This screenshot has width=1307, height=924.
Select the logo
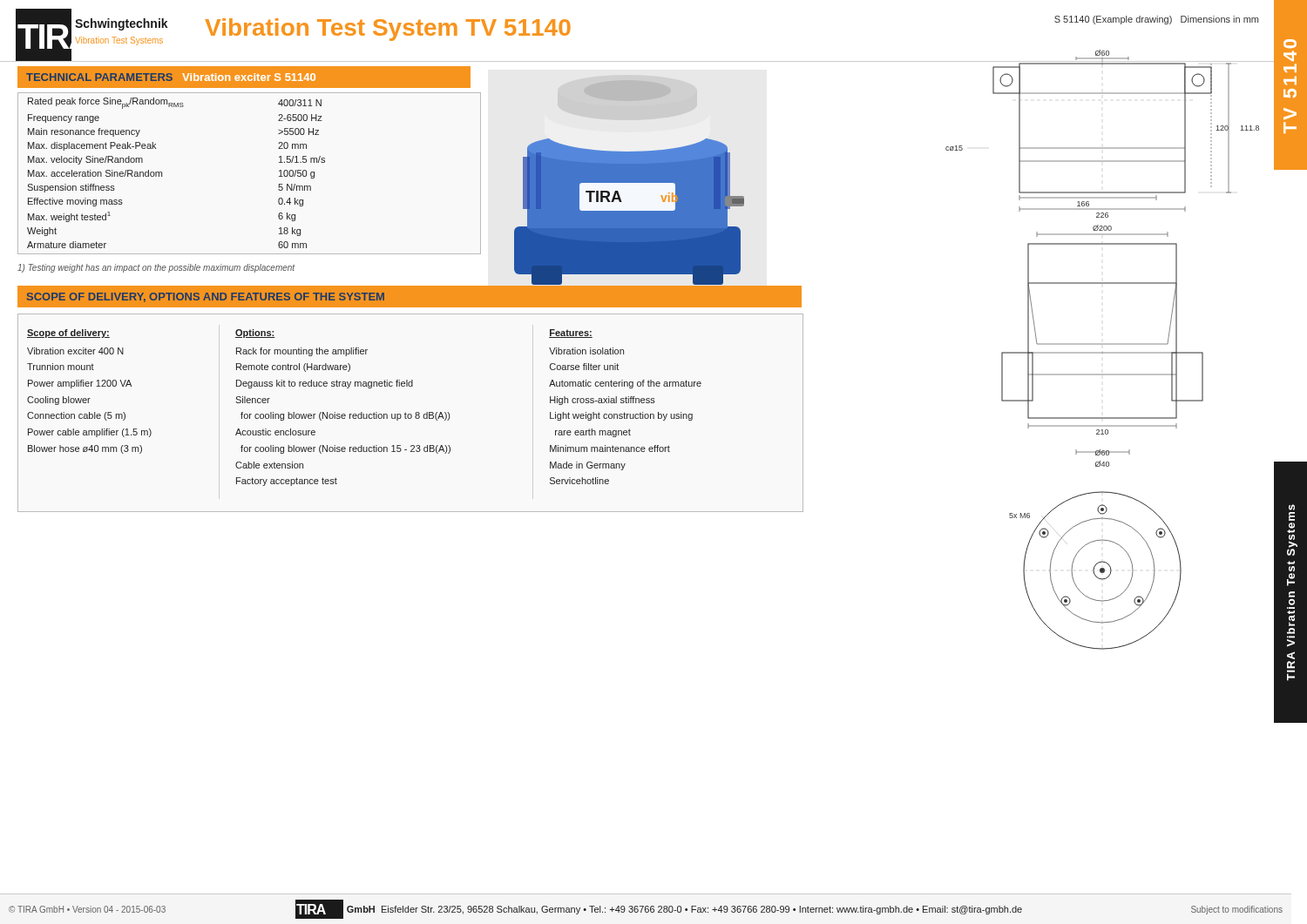click(x=107, y=35)
